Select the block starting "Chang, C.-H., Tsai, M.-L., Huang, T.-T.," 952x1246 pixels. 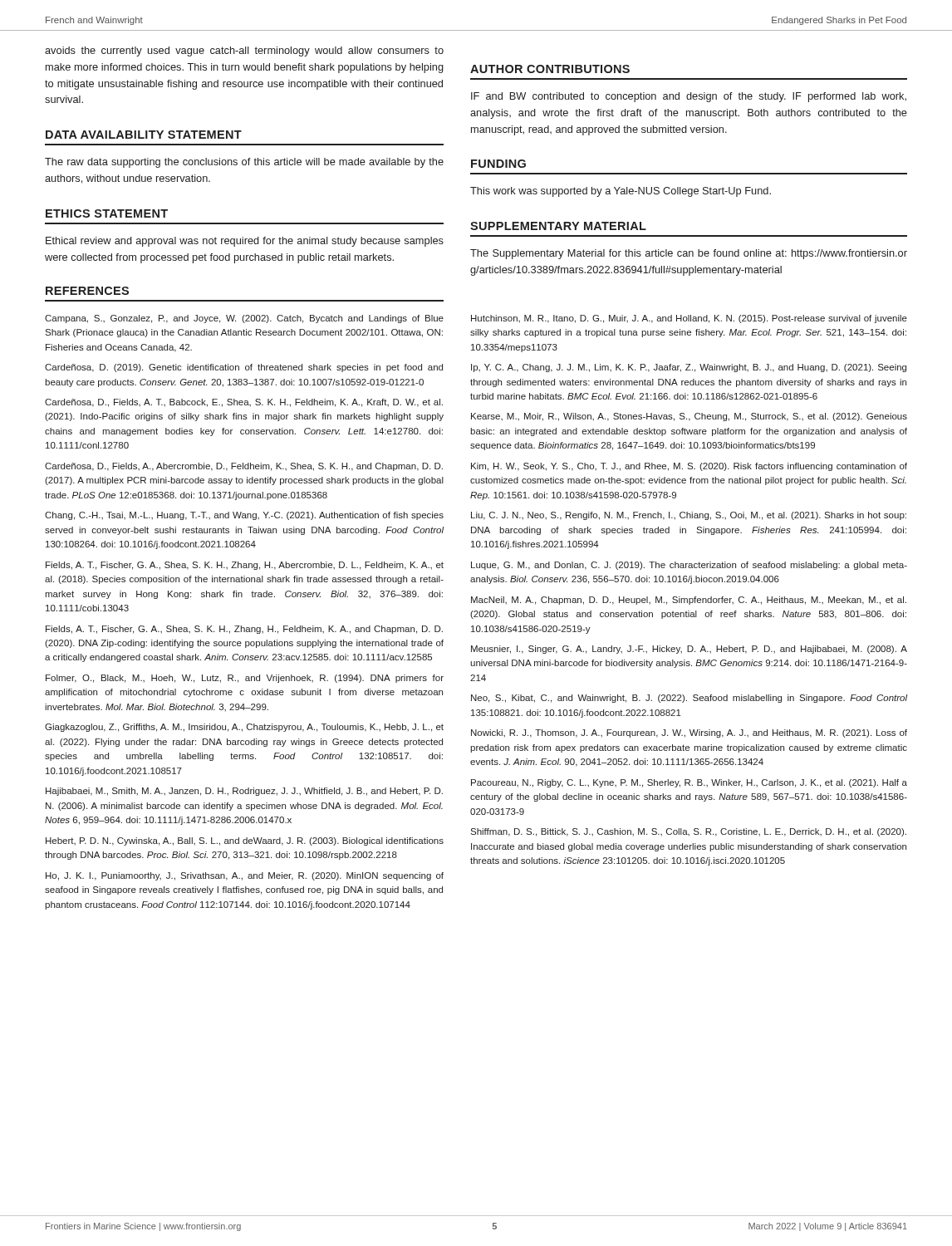(x=244, y=530)
